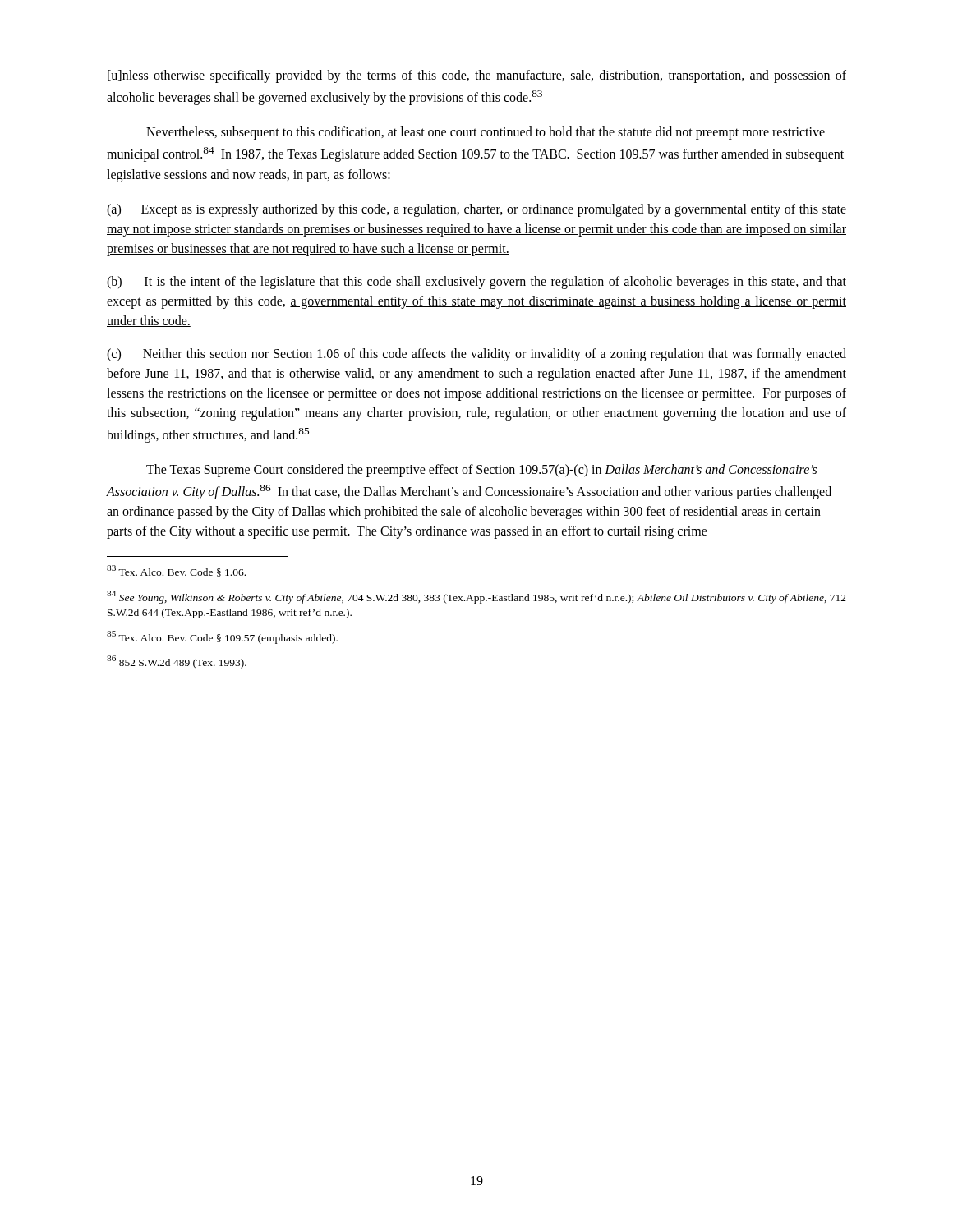953x1232 pixels.
Task: Click on the region starting "(c) Neither this section nor"
Action: (476, 394)
